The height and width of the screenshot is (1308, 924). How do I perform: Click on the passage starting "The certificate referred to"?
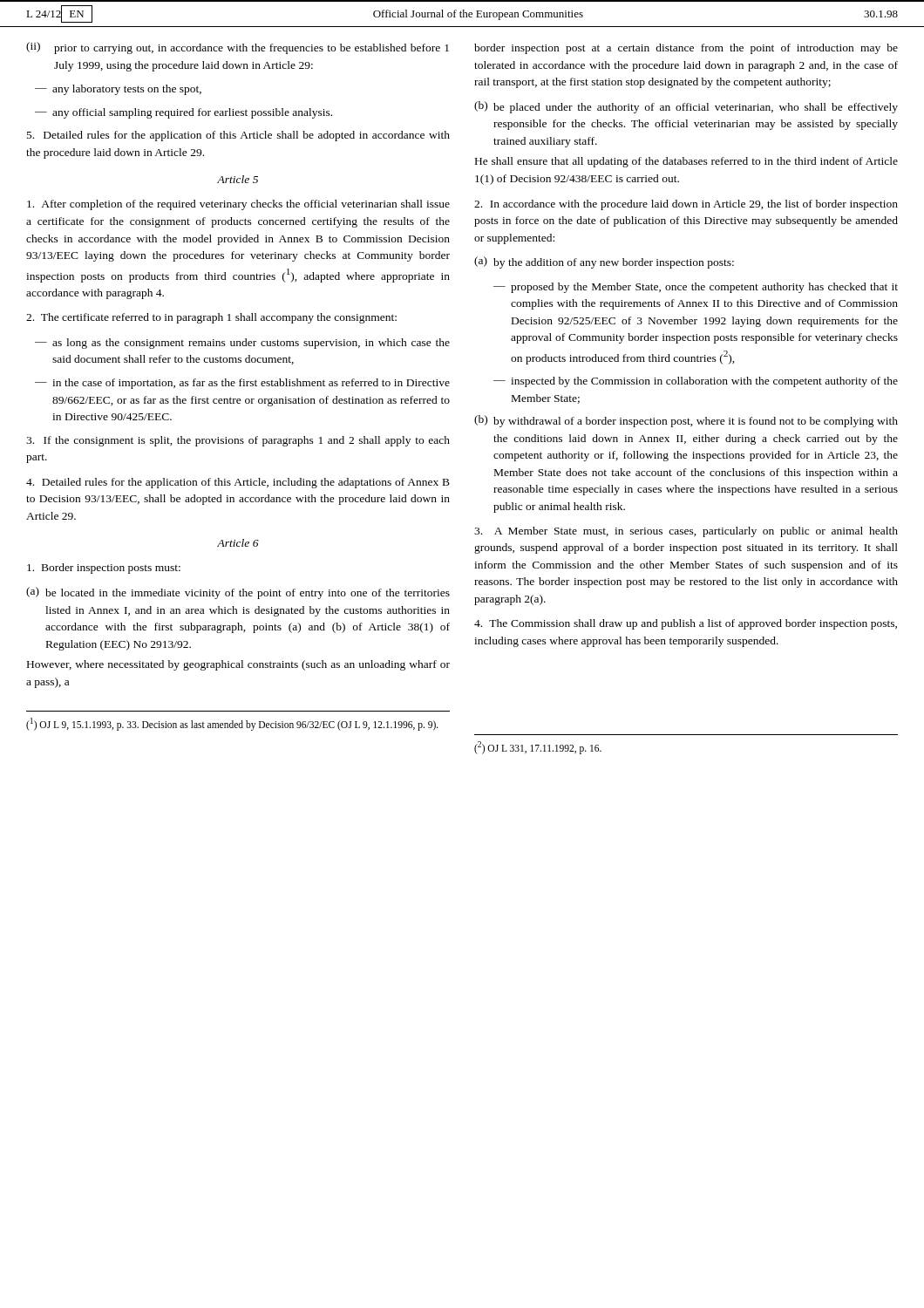(x=212, y=317)
